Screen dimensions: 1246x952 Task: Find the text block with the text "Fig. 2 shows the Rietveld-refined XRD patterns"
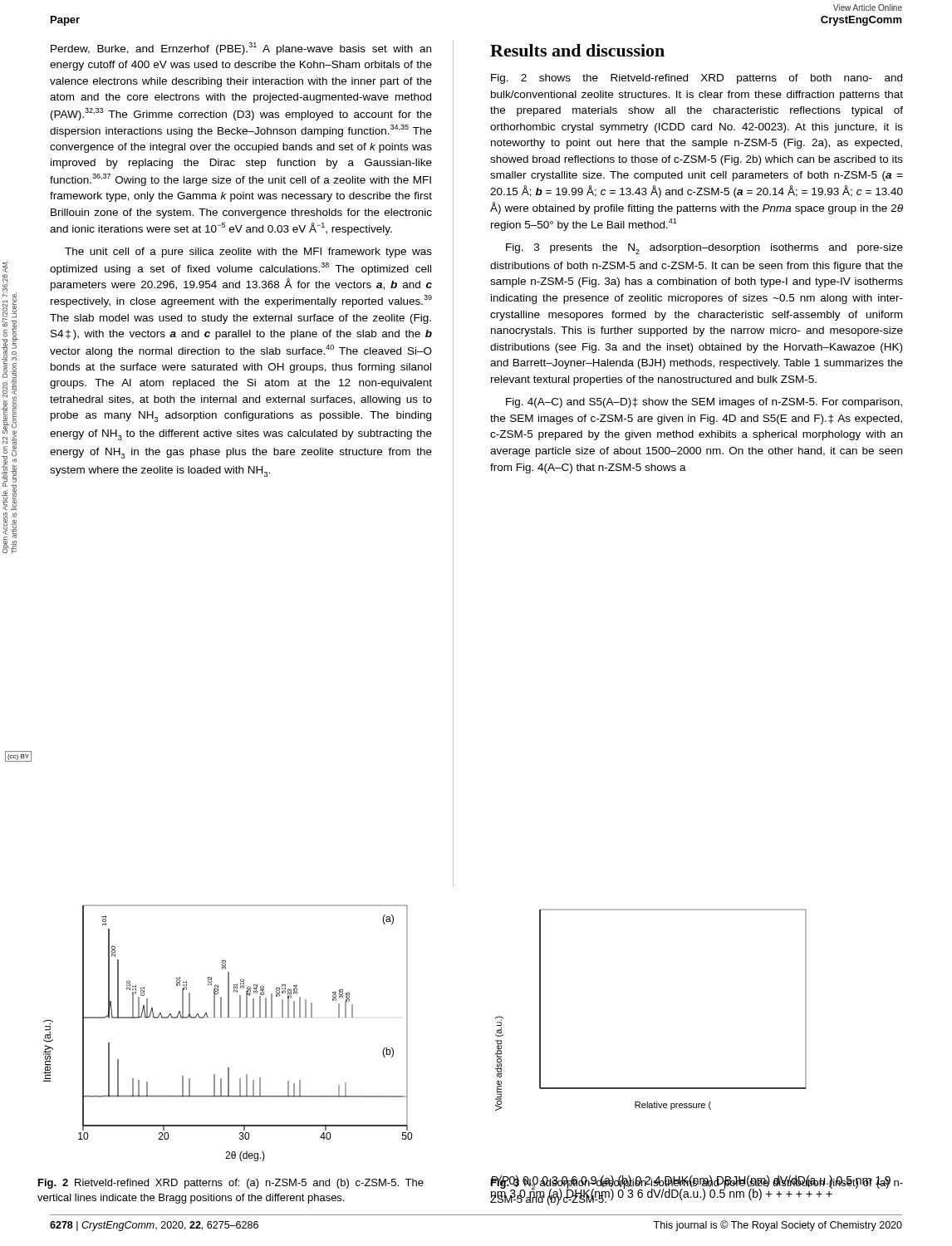tap(697, 273)
